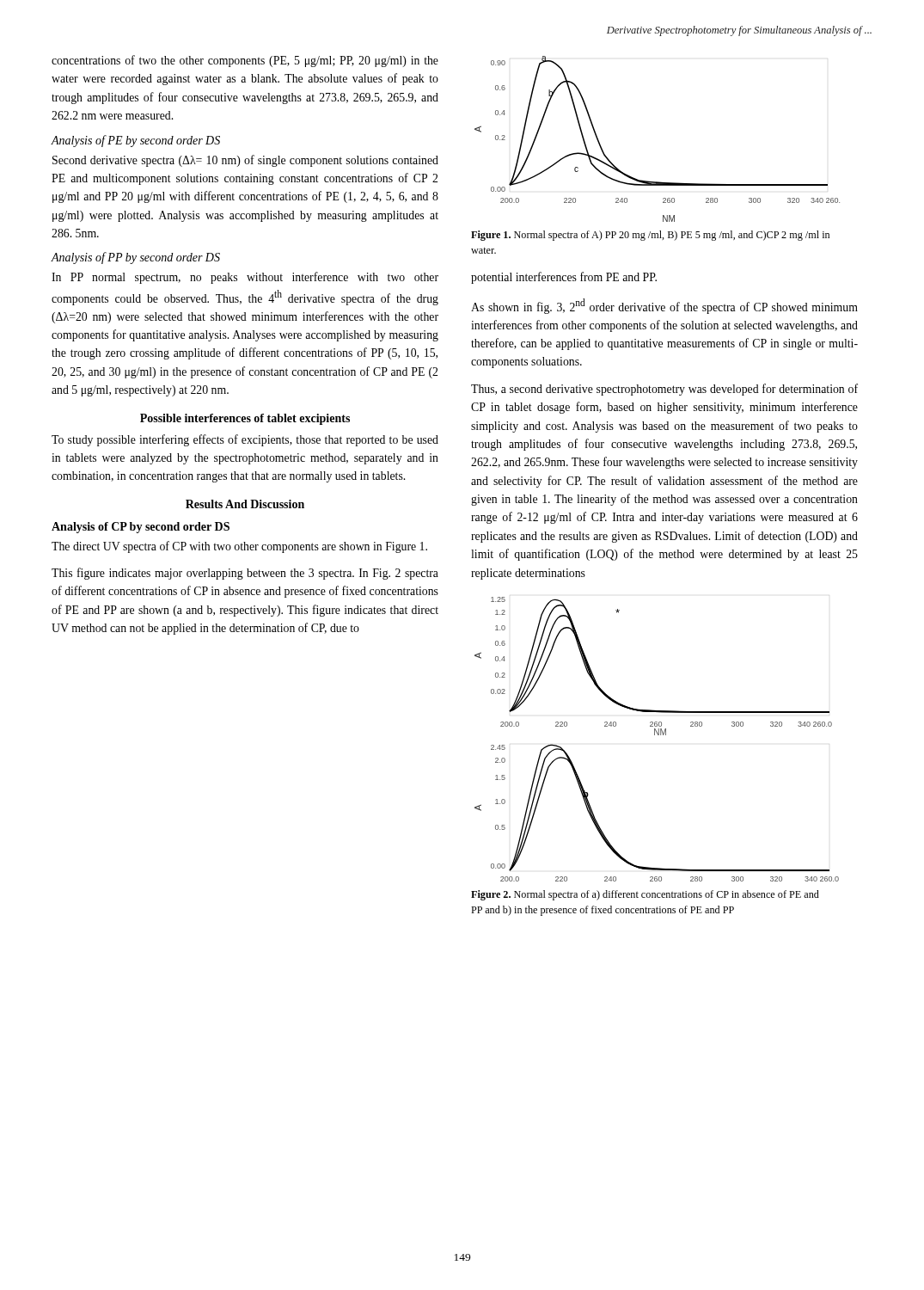This screenshot has height=1290, width=924.
Task: Select the element starting "Figure 1. Normal spectra of"
Action: click(x=651, y=242)
